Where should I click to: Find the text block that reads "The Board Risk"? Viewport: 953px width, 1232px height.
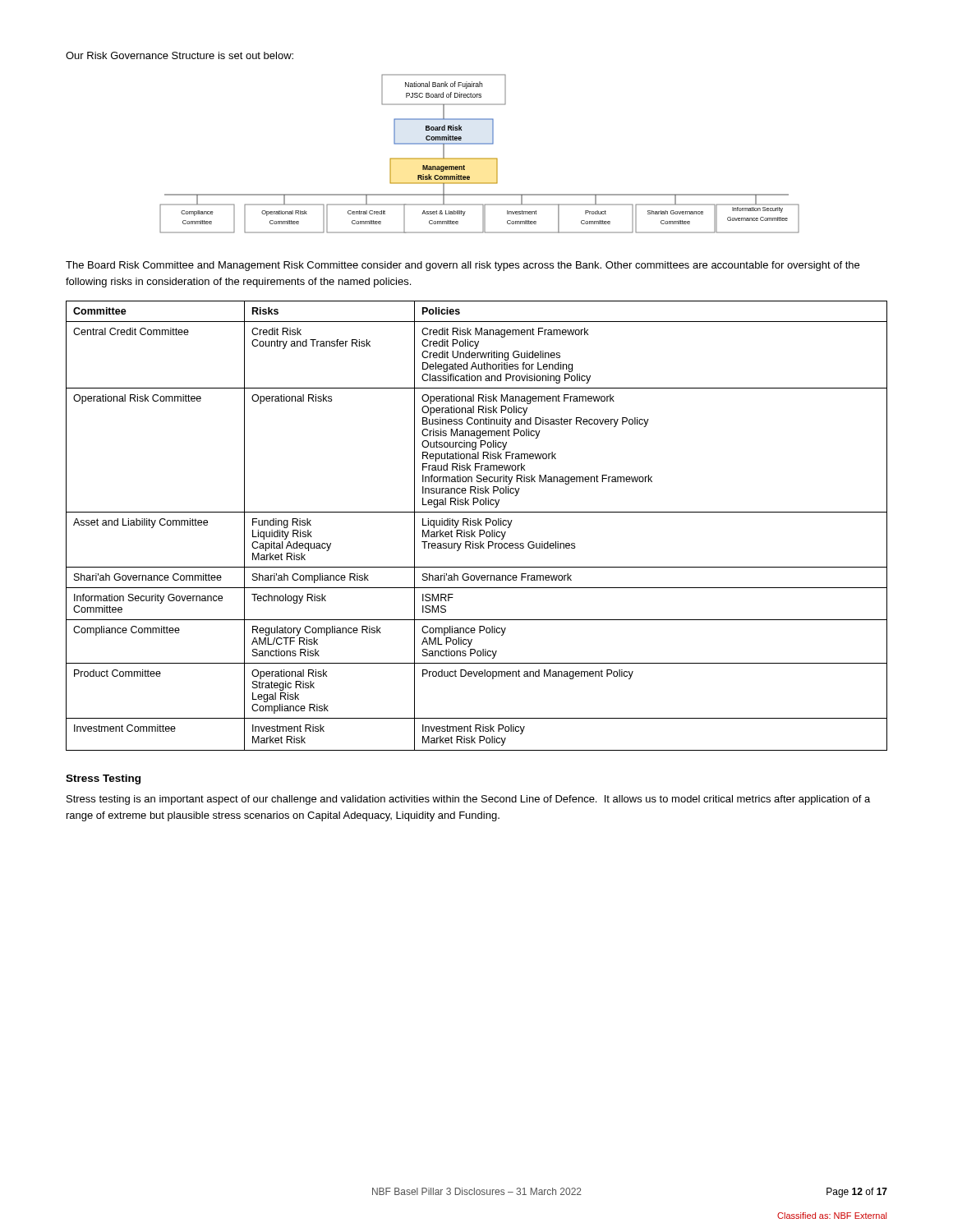pos(463,273)
